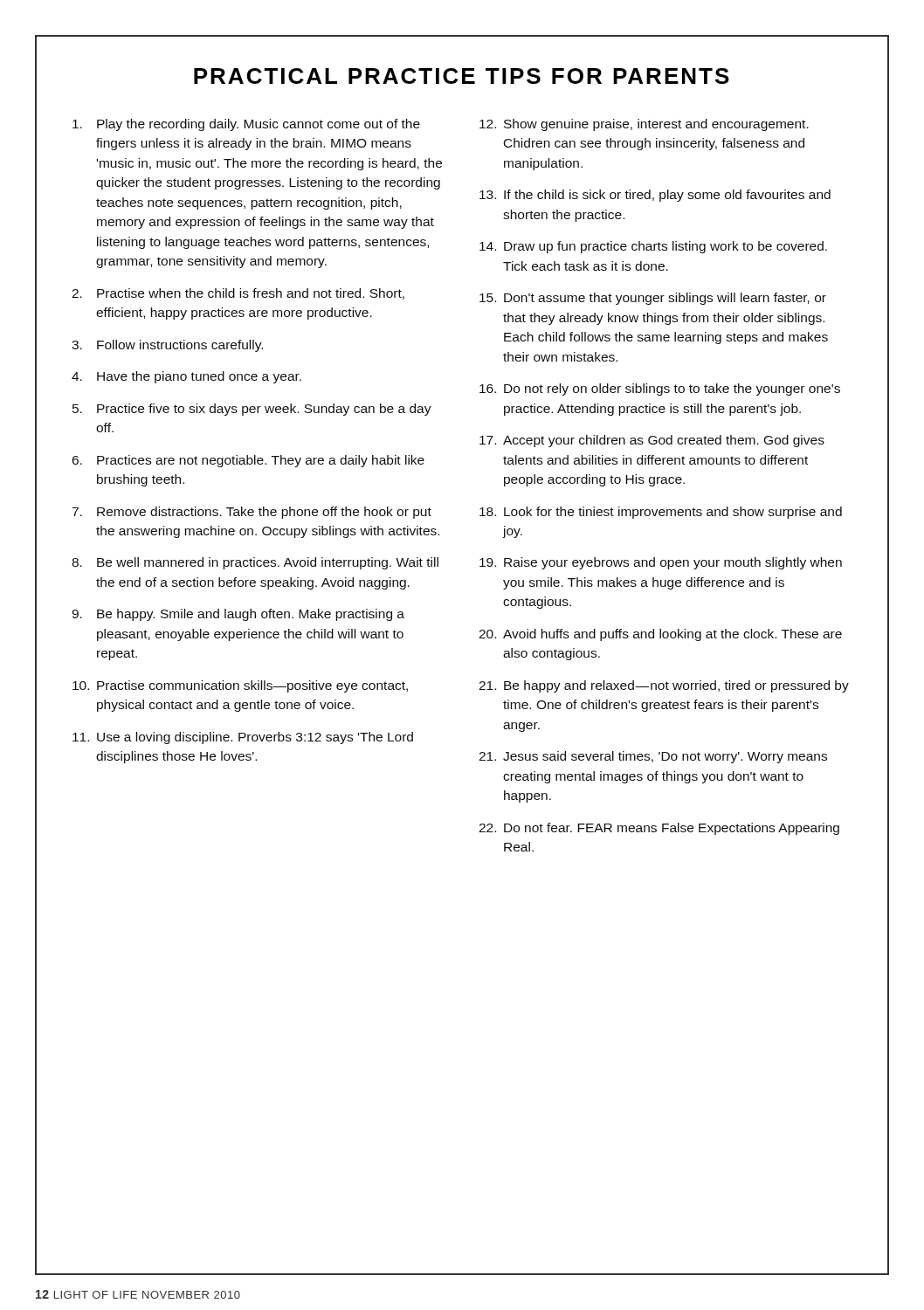Click on the element starting "8. Be well mannered in practices."
Viewport: 924px width, 1310px height.
[x=259, y=573]
